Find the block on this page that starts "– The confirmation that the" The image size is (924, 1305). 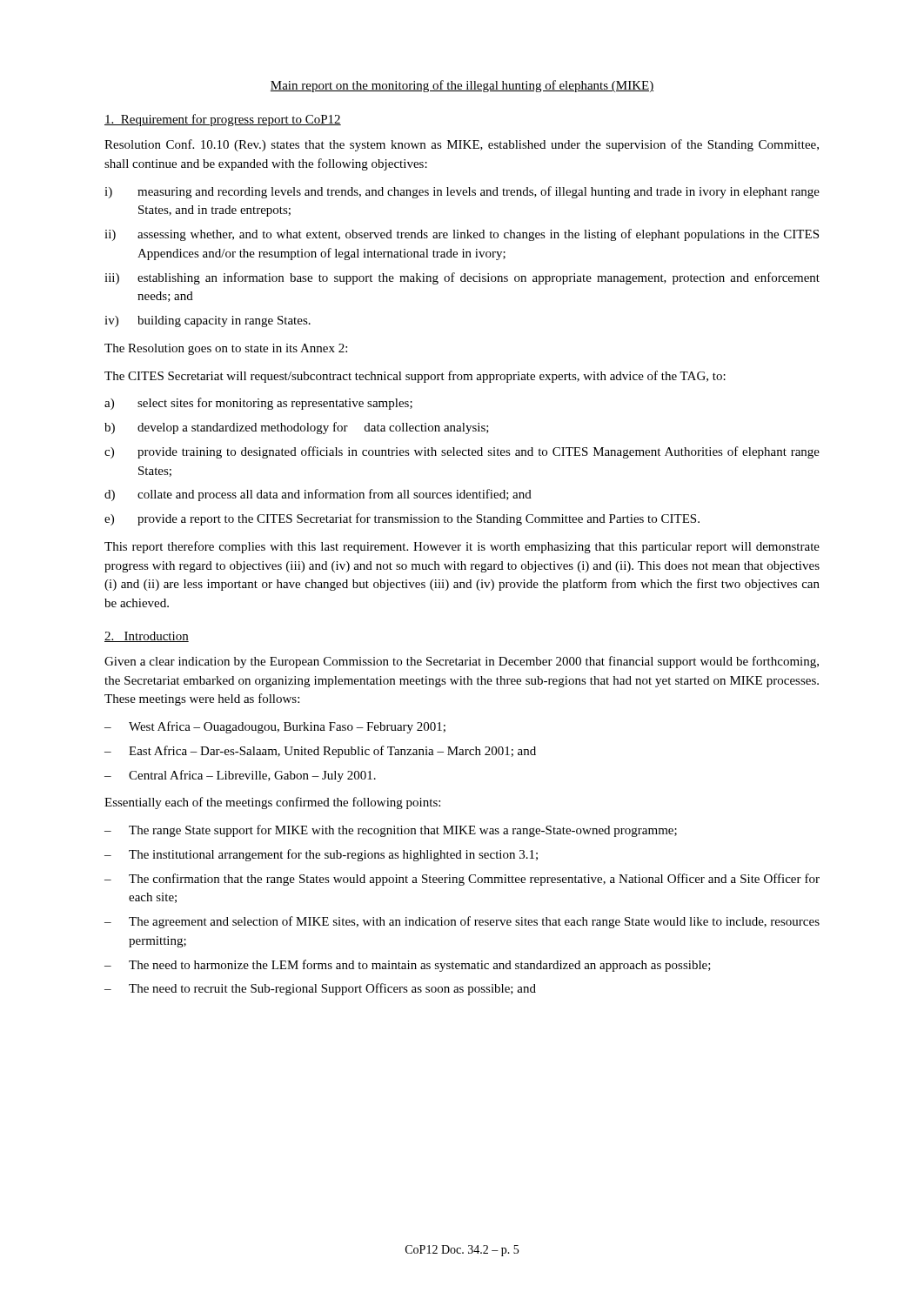462,888
